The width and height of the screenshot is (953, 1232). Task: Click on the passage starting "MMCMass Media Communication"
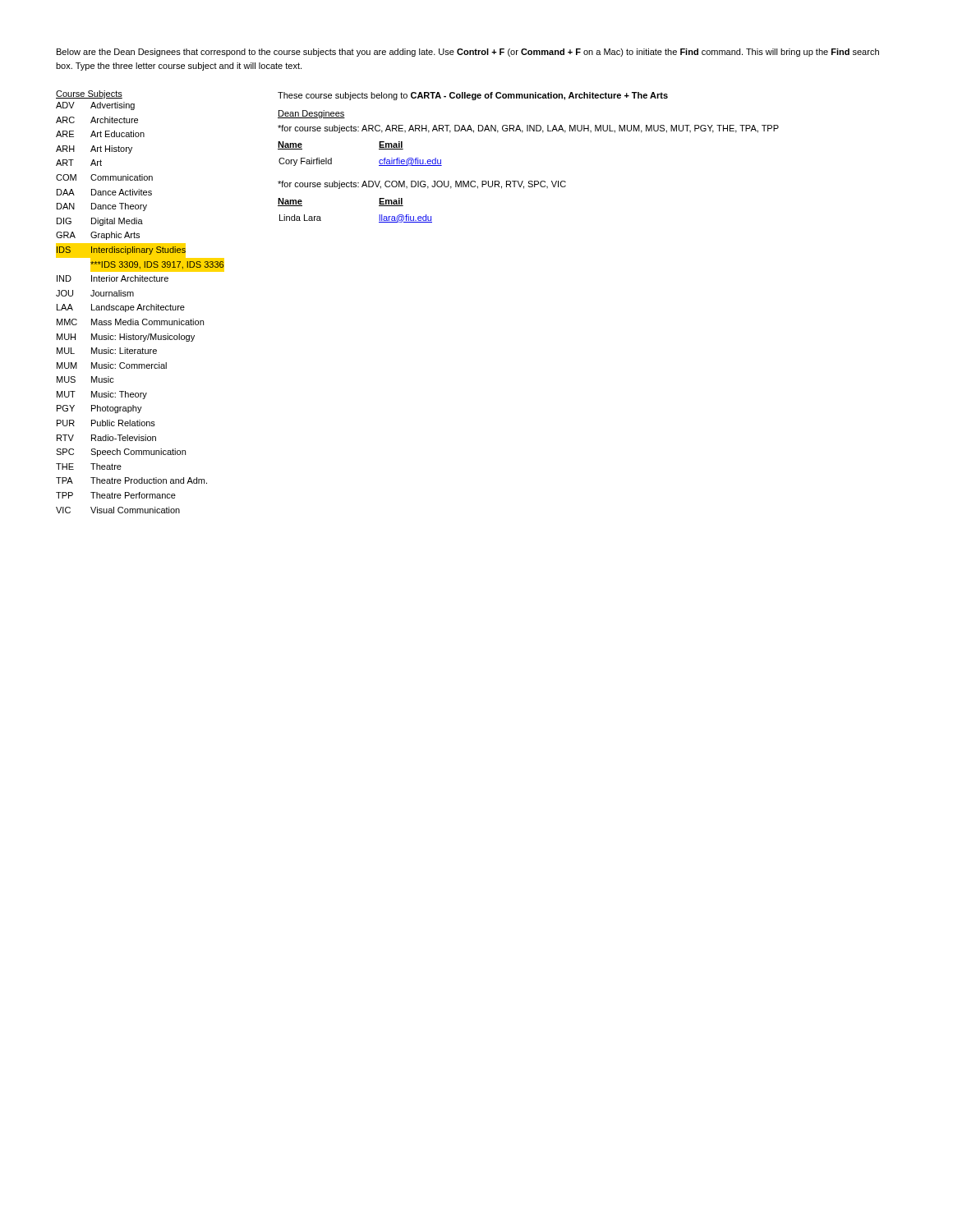coord(130,323)
